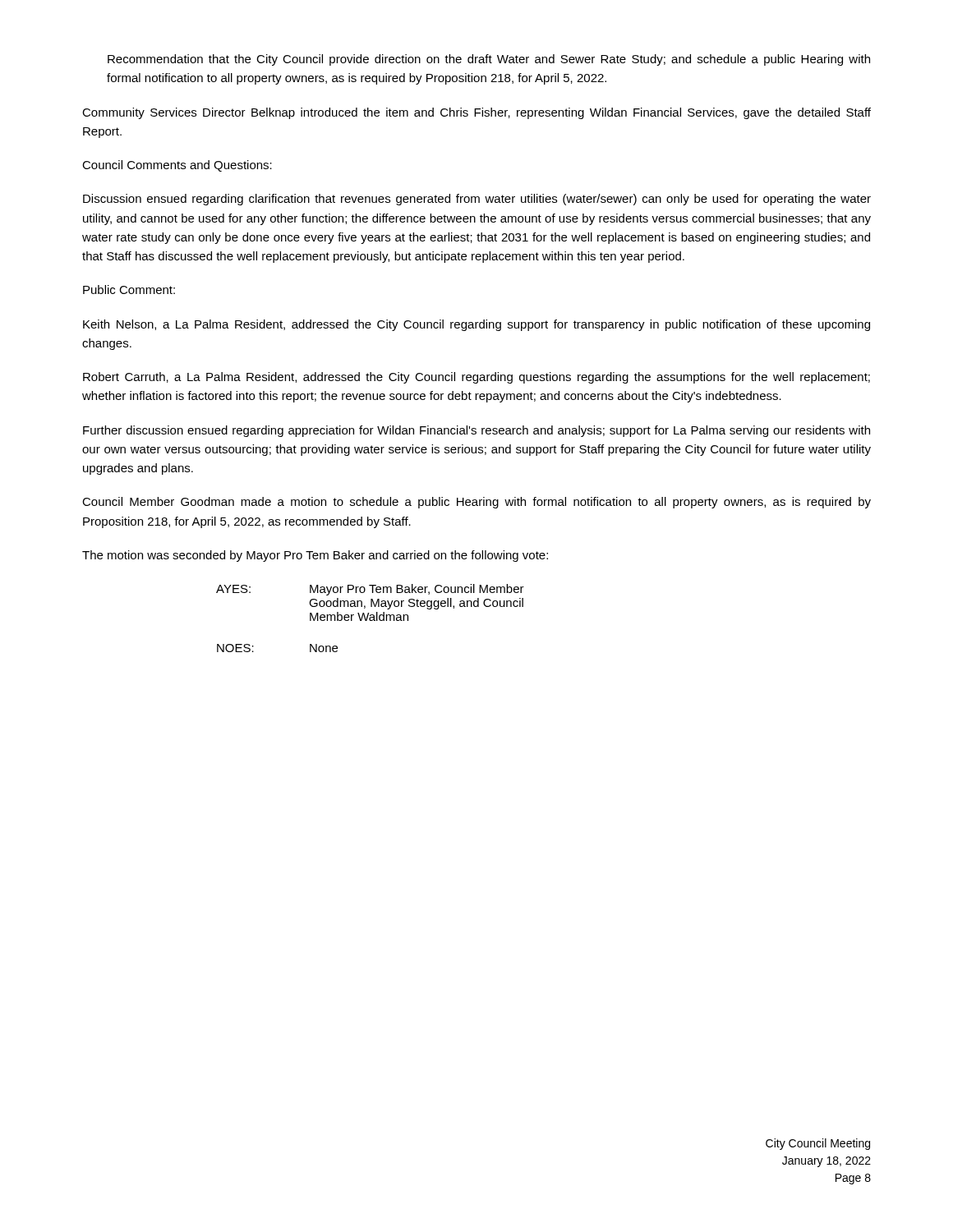The width and height of the screenshot is (953, 1232).
Task: Locate the text block containing "Keith Nelson, a La"
Action: pyautogui.click(x=476, y=333)
